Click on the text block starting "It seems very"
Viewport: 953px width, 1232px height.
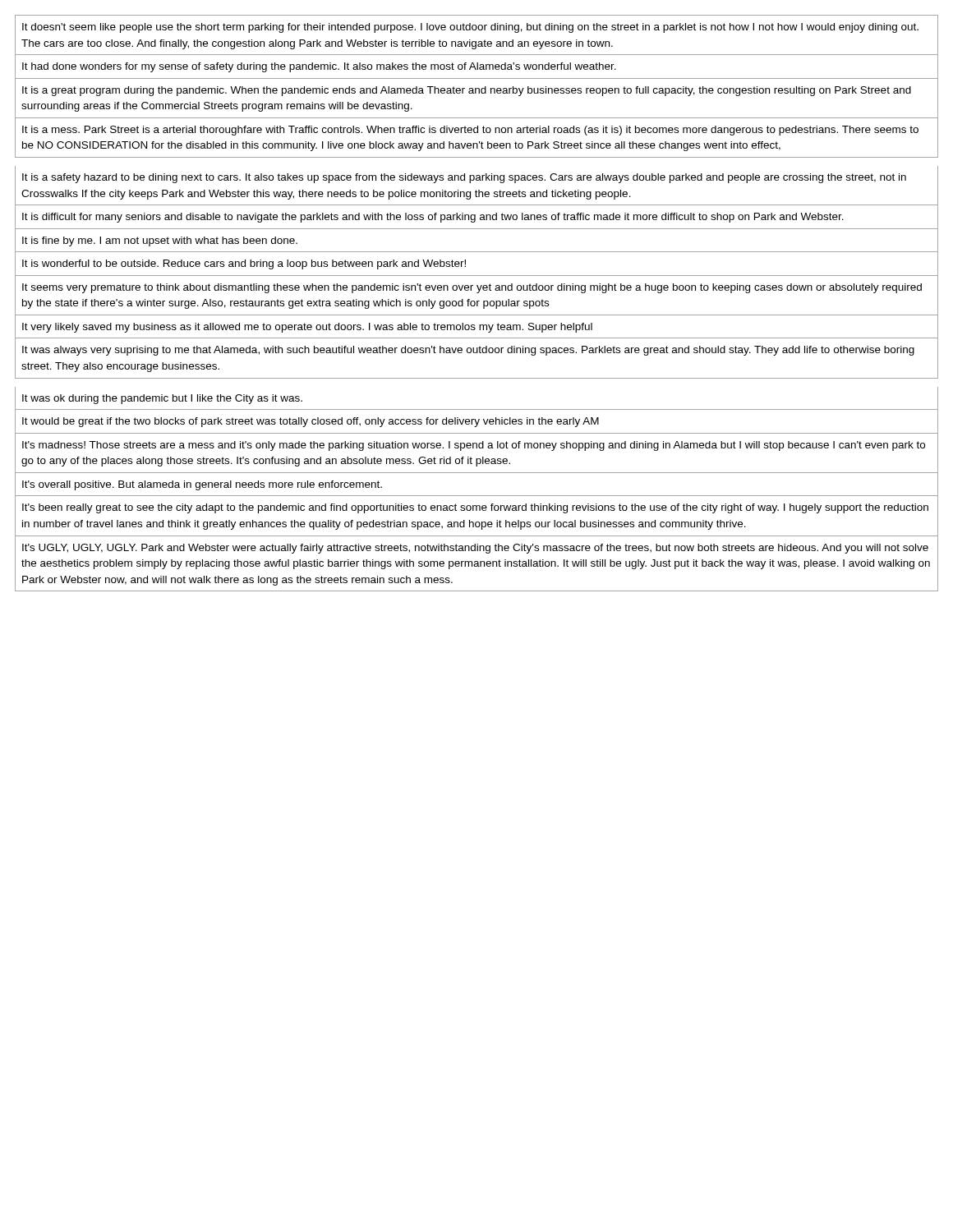tap(472, 295)
